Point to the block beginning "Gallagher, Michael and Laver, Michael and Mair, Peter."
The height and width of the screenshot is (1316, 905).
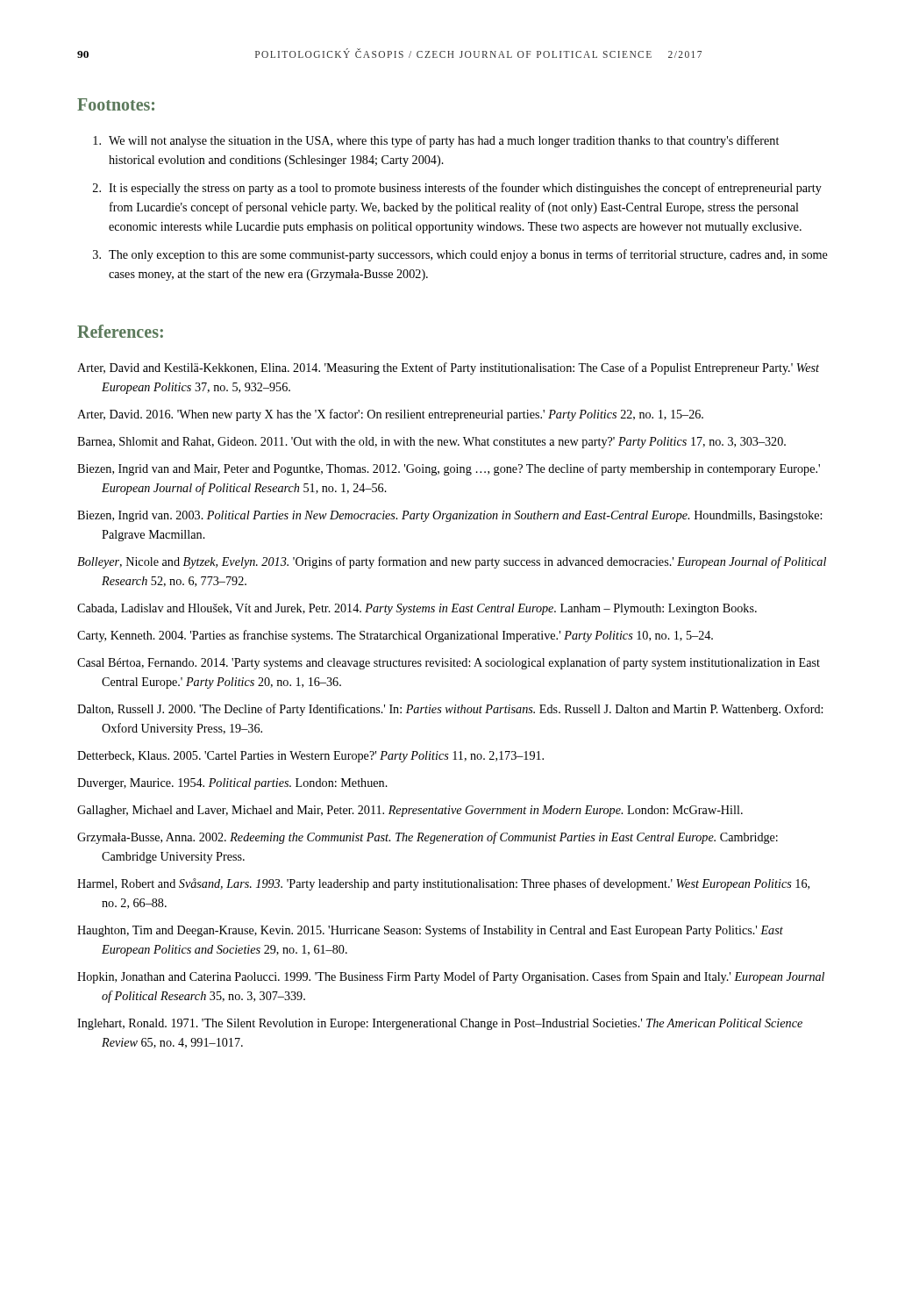pyautogui.click(x=410, y=810)
